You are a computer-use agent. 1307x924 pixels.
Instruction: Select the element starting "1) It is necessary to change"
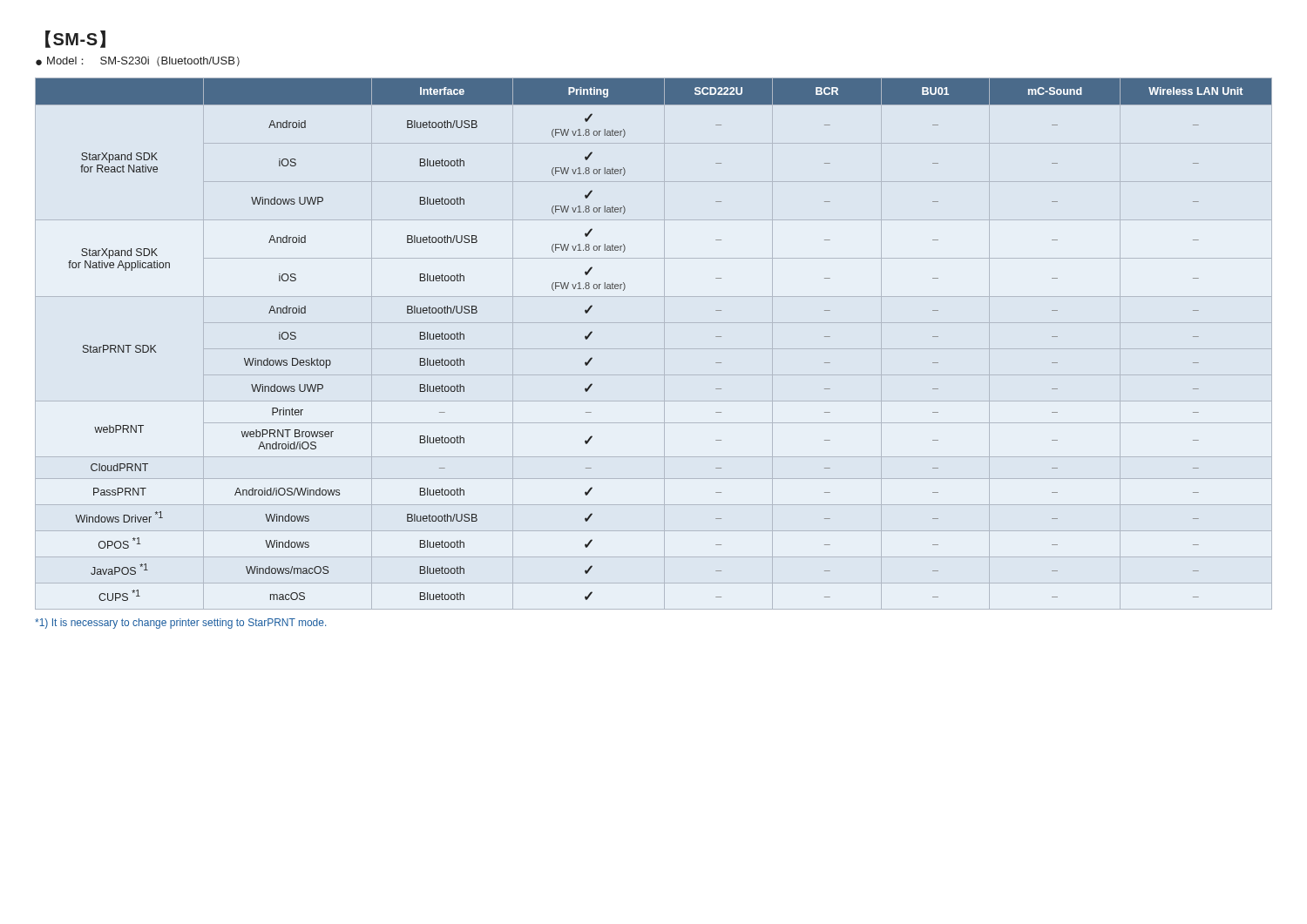181,623
